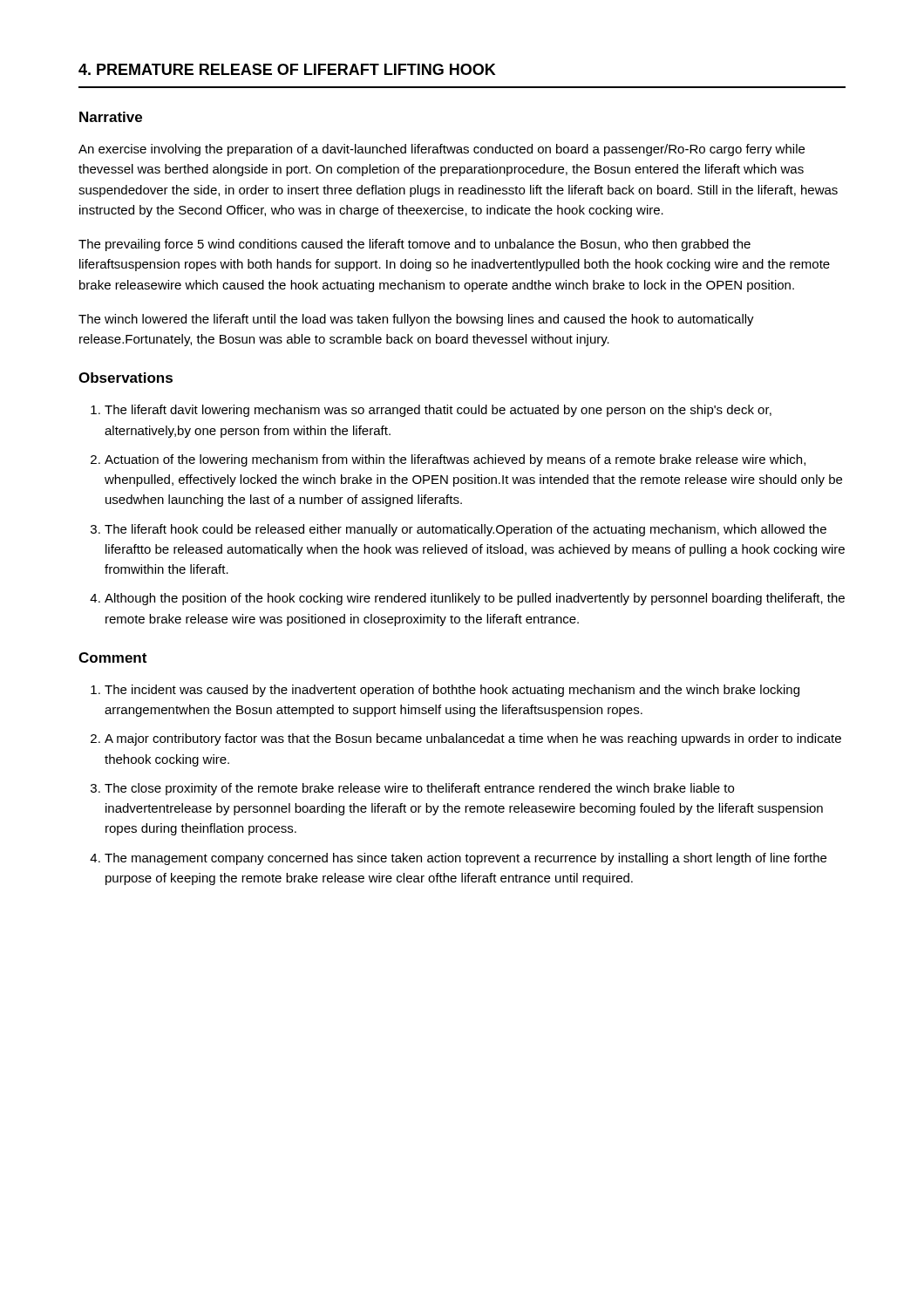Click on the element starting "The incident was caused by the inadvertent operation"
The width and height of the screenshot is (924, 1308).
(452, 699)
